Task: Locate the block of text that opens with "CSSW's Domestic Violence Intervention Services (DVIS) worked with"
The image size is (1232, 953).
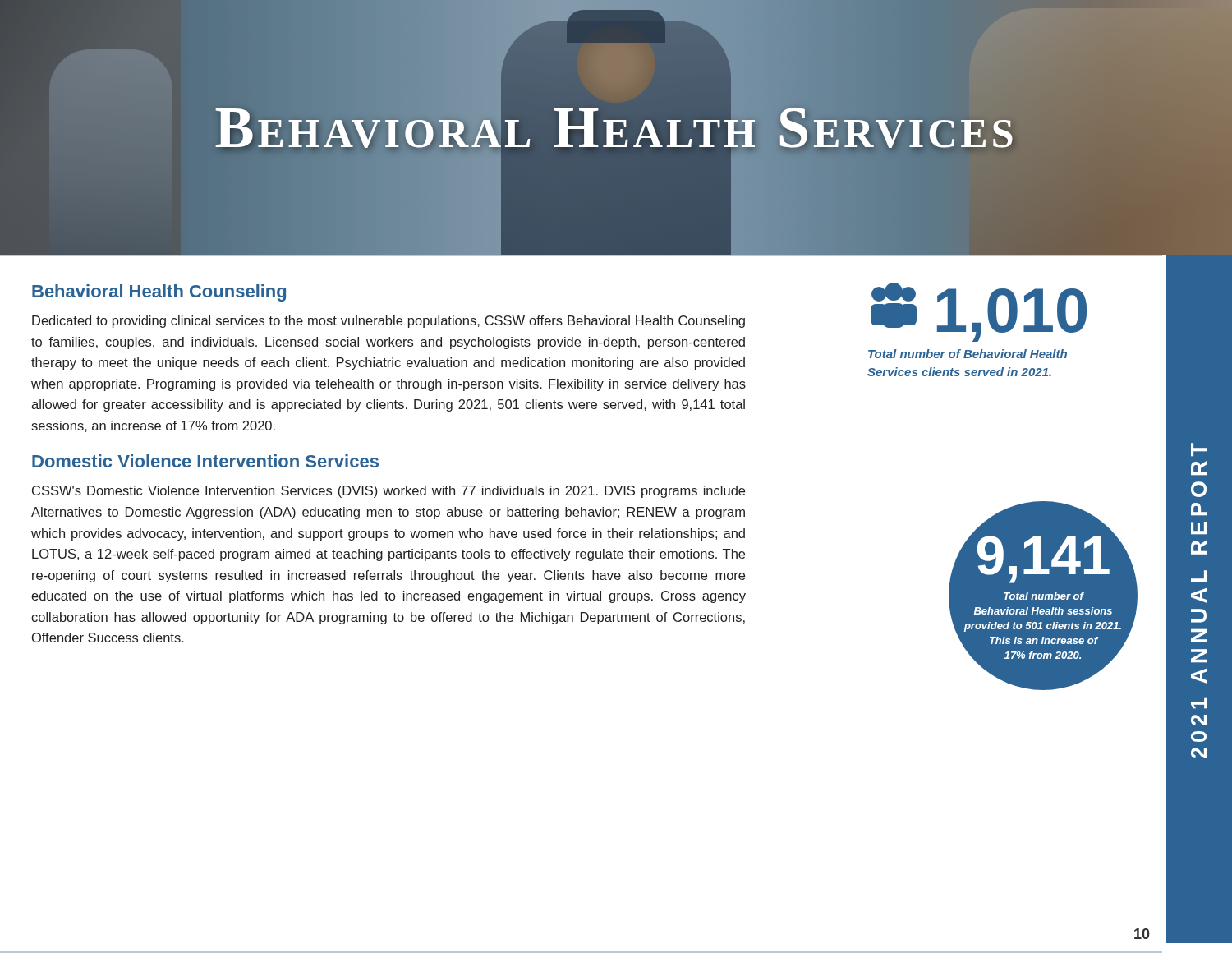Action: click(x=388, y=564)
